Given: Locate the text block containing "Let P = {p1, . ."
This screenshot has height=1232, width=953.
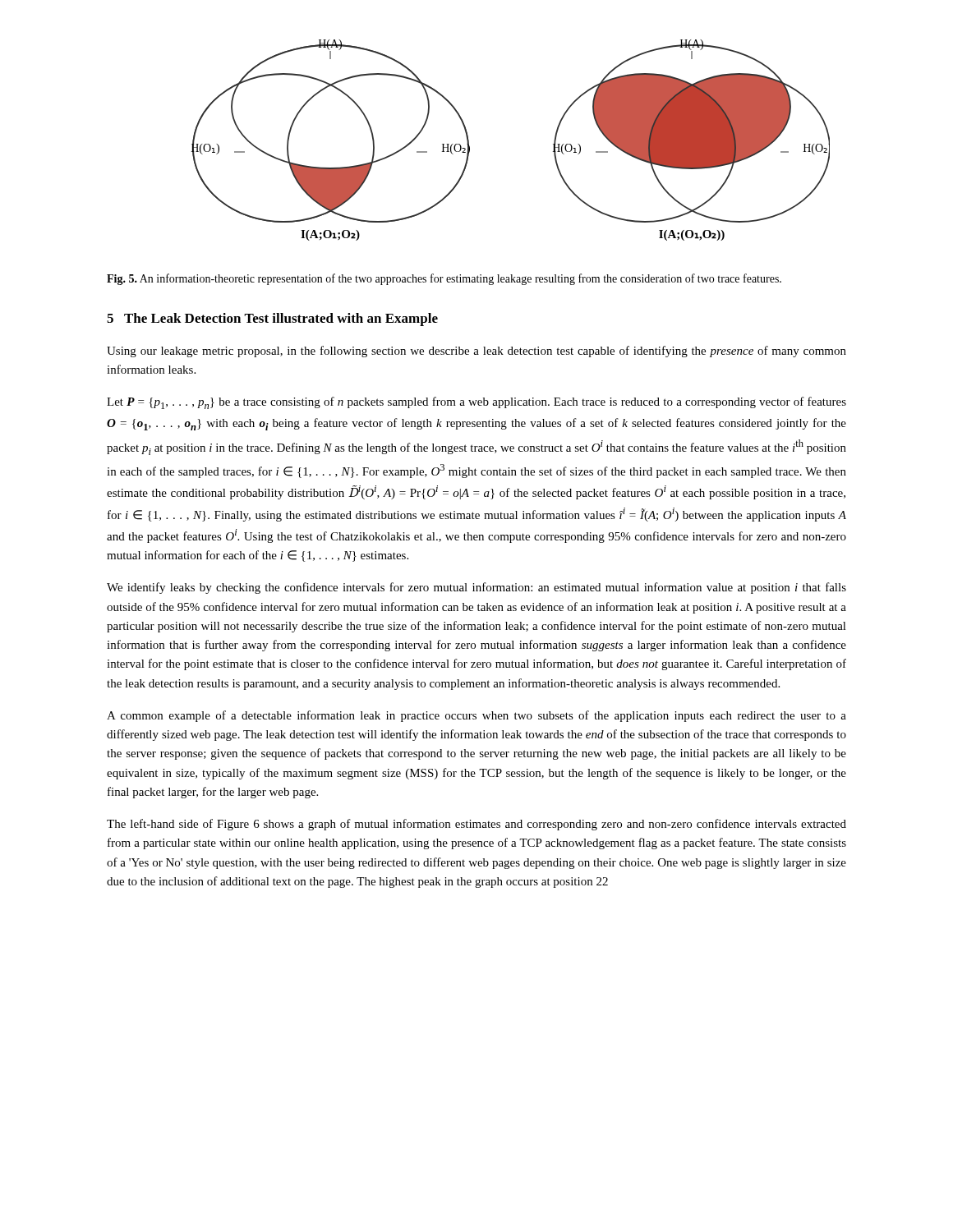Looking at the screenshot, I should 476,479.
